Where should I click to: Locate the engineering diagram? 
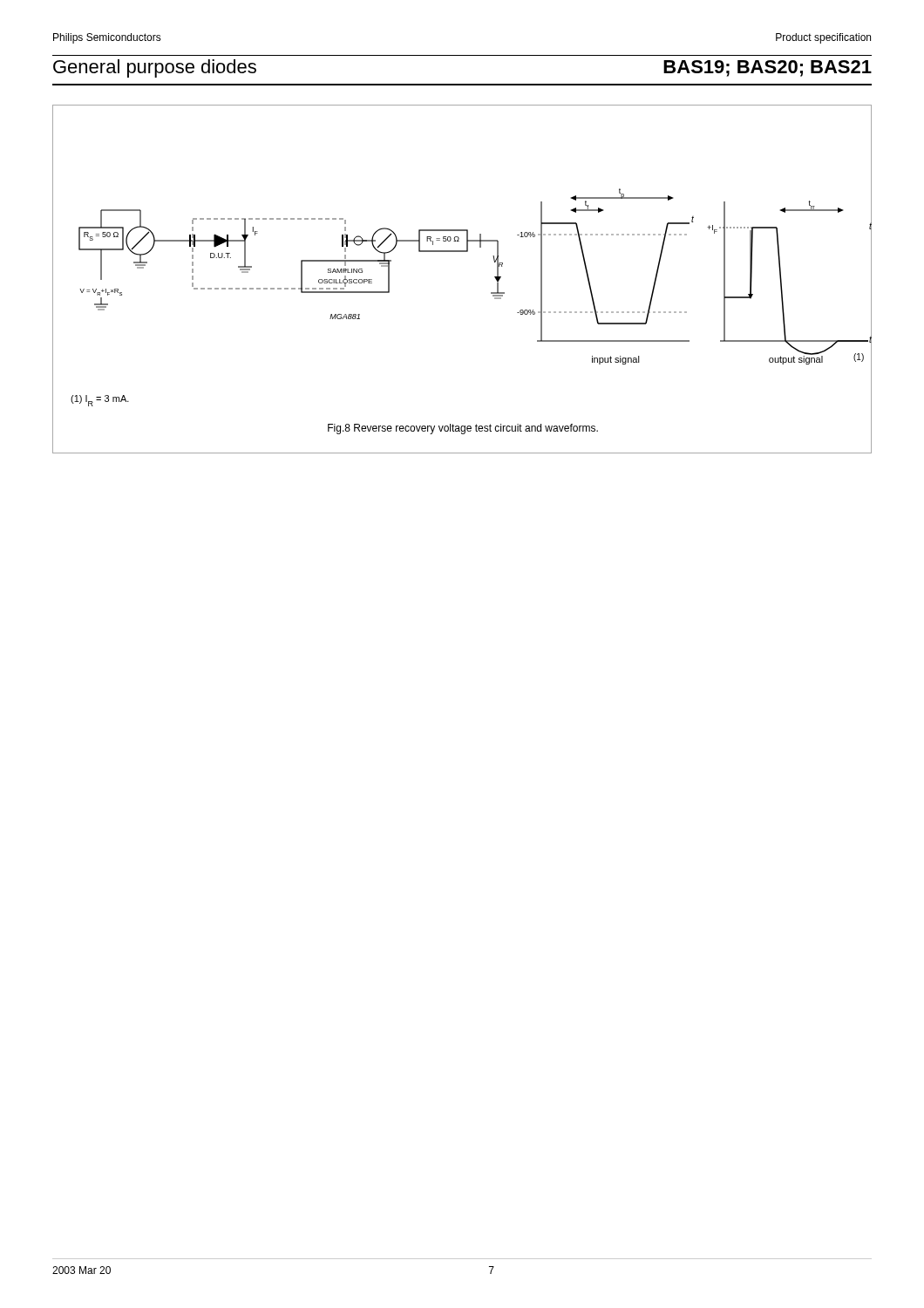pyautogui.click(x=462, y=279)
